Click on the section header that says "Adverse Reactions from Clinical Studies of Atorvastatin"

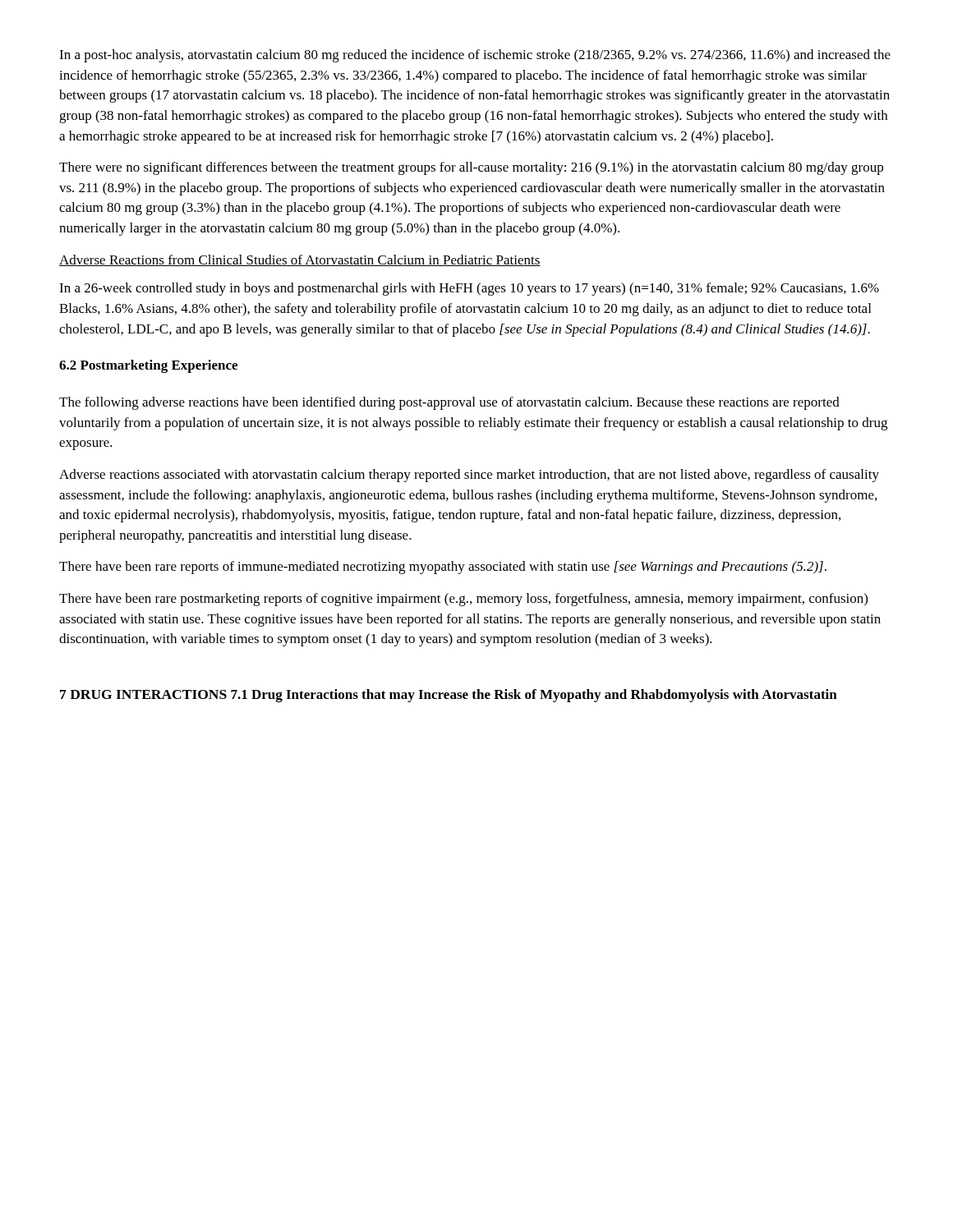coord(300,260)
